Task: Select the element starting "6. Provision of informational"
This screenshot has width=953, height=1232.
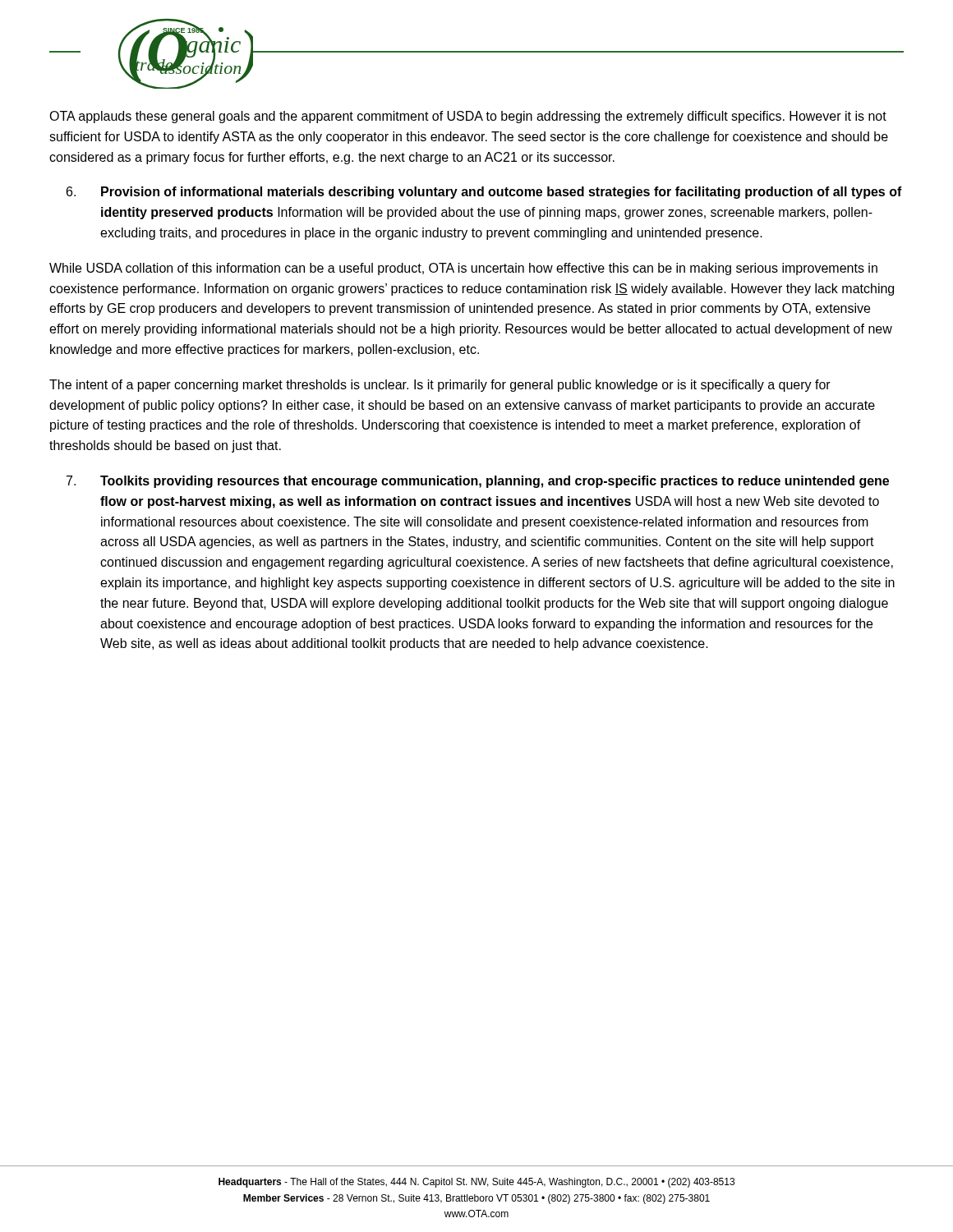Action: coord(485,213)
